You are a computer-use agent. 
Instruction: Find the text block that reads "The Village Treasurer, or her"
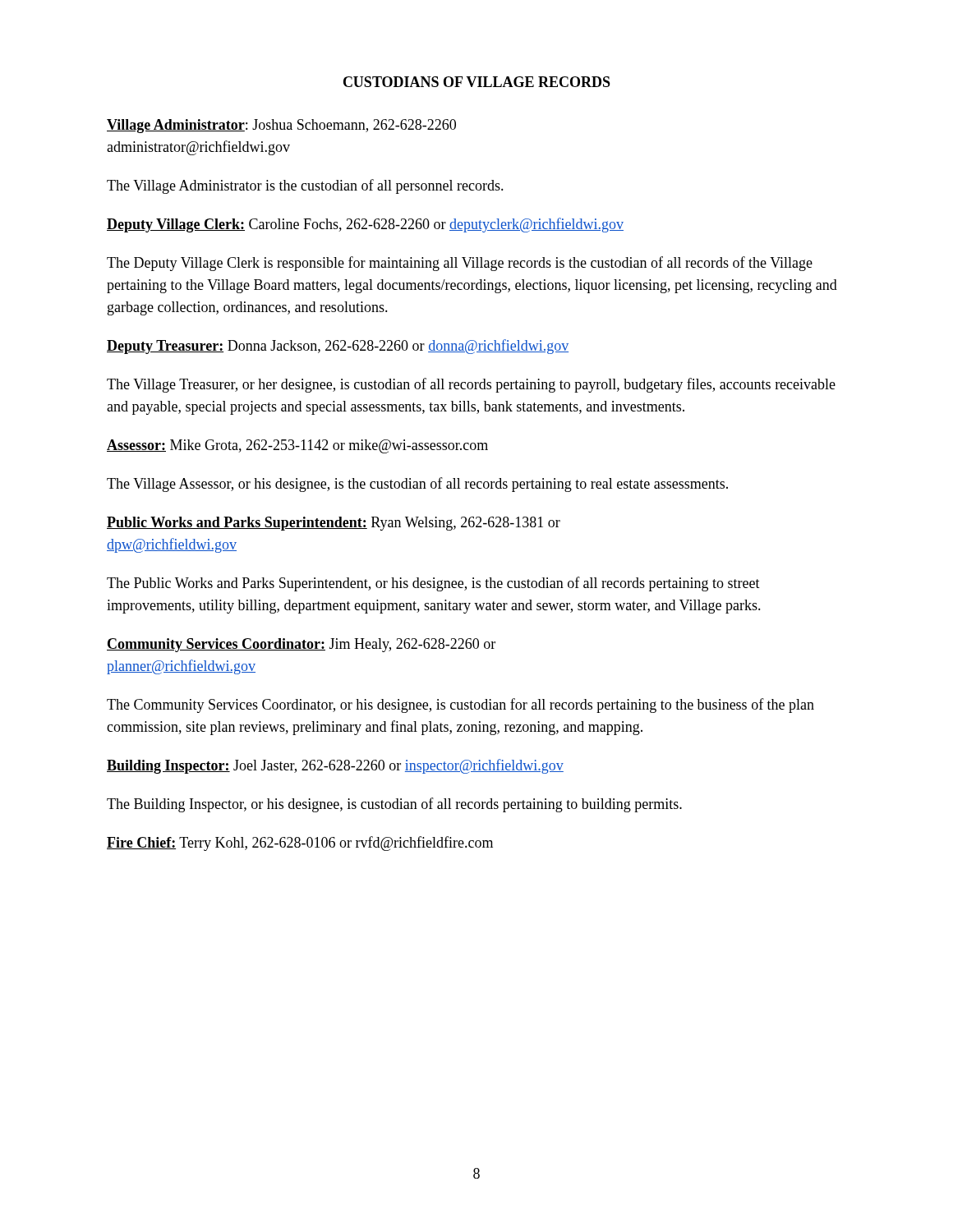[476, 396]
